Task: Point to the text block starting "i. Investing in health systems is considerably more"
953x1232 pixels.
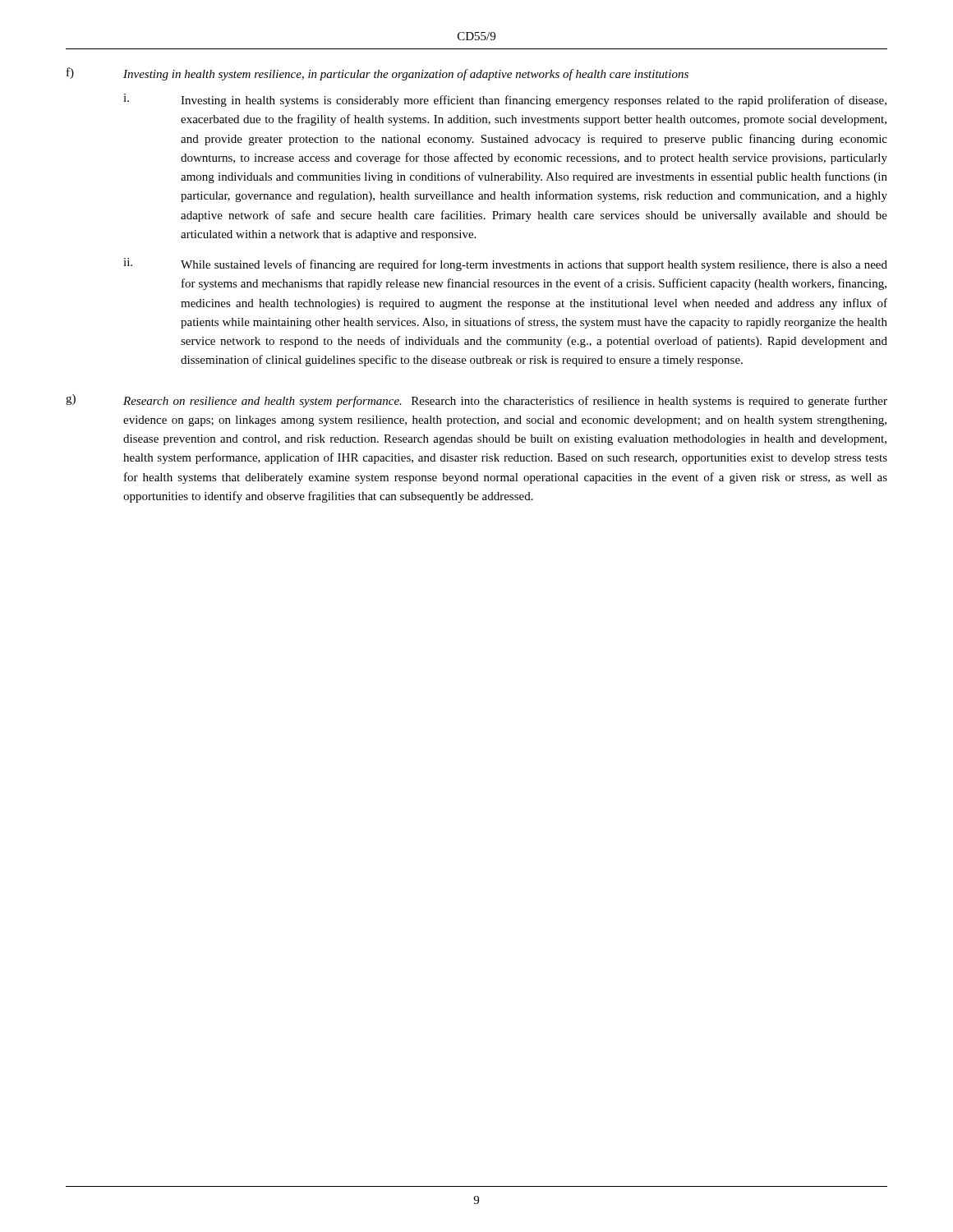Action: click(x=505, y=168)
